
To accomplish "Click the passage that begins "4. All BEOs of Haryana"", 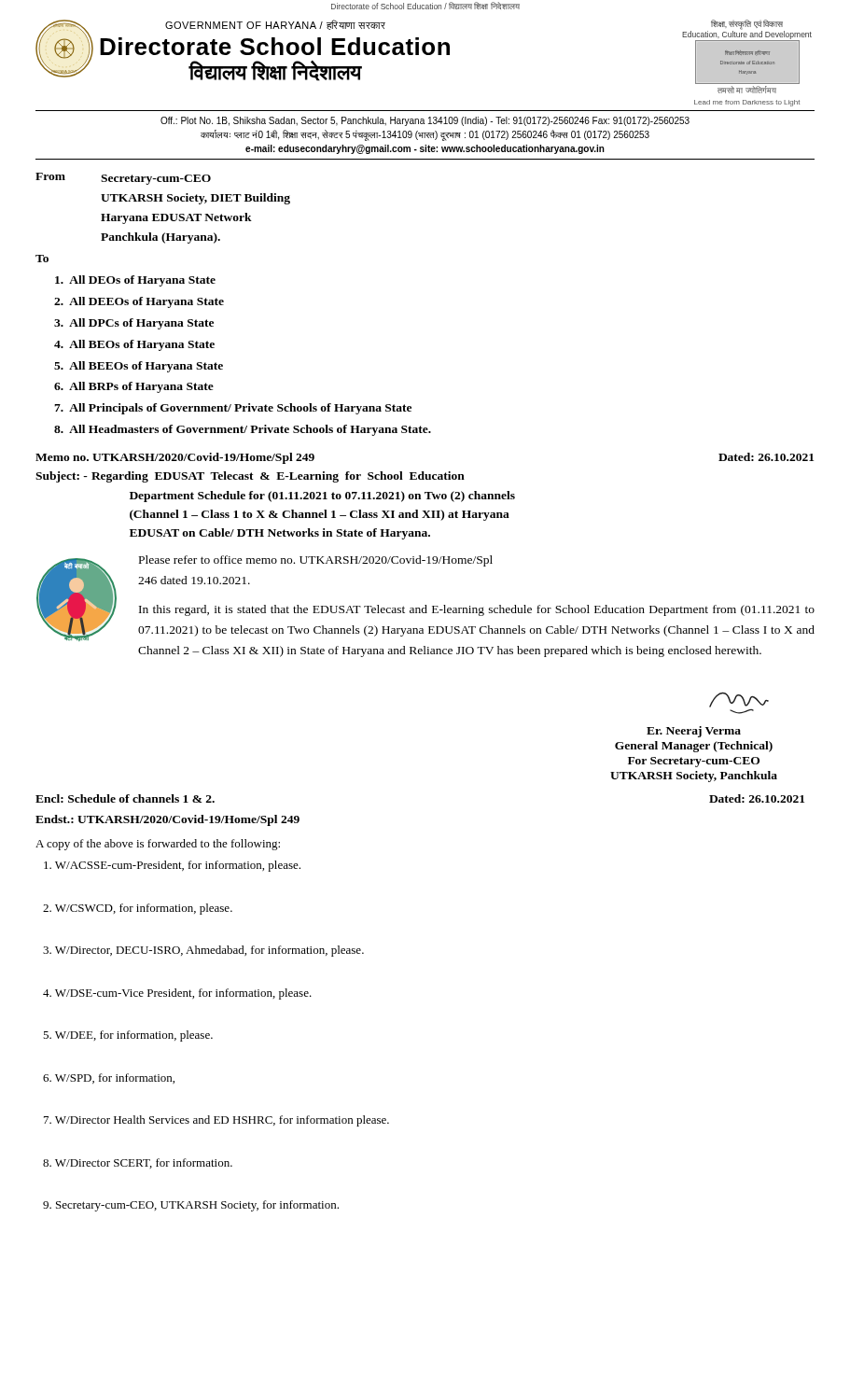I will tap(134, 344).
